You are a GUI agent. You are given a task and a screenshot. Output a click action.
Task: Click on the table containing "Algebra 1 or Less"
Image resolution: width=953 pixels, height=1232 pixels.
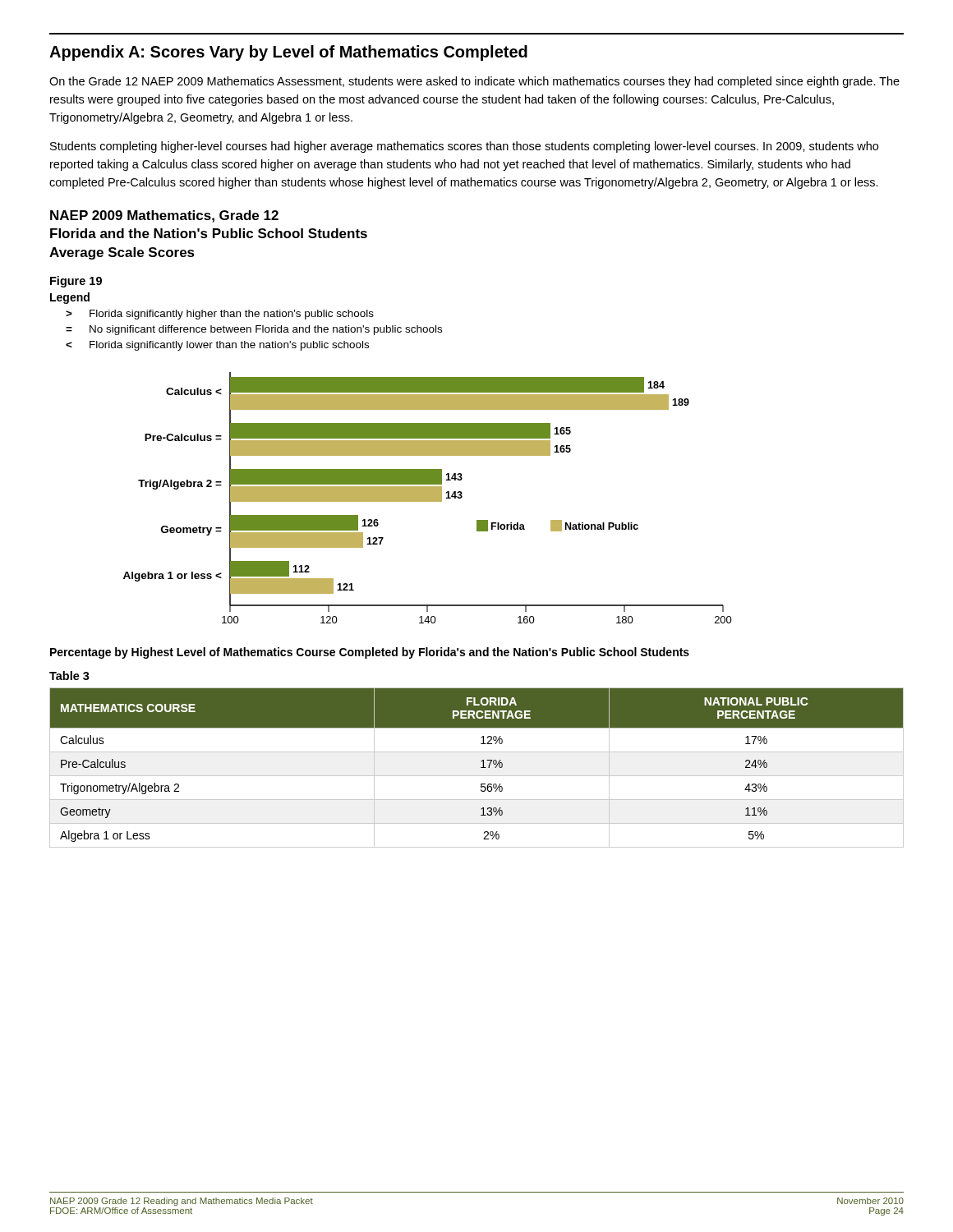(x=476, y=767)
